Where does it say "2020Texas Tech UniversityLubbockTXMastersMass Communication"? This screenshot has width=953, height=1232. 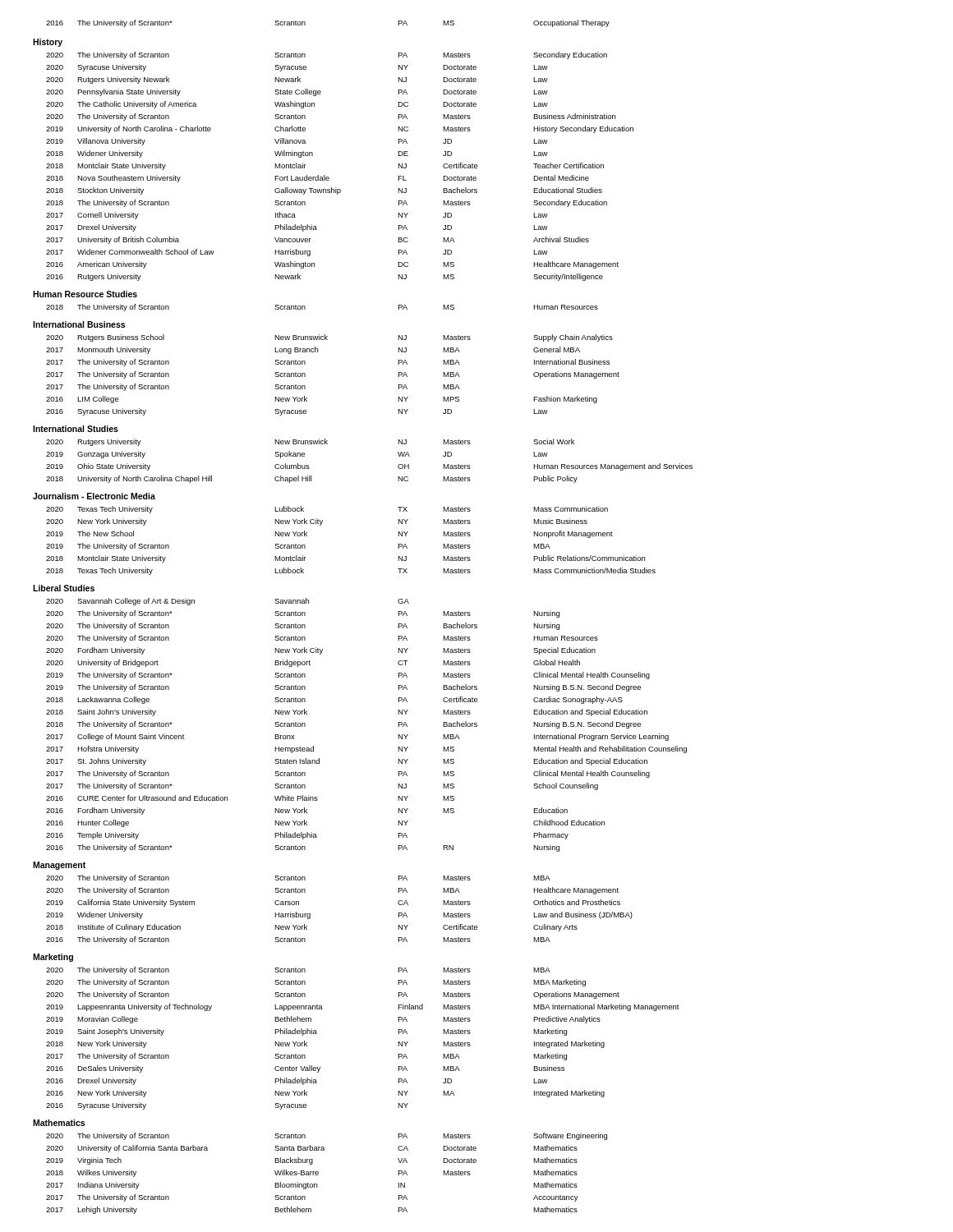(476, 509)
